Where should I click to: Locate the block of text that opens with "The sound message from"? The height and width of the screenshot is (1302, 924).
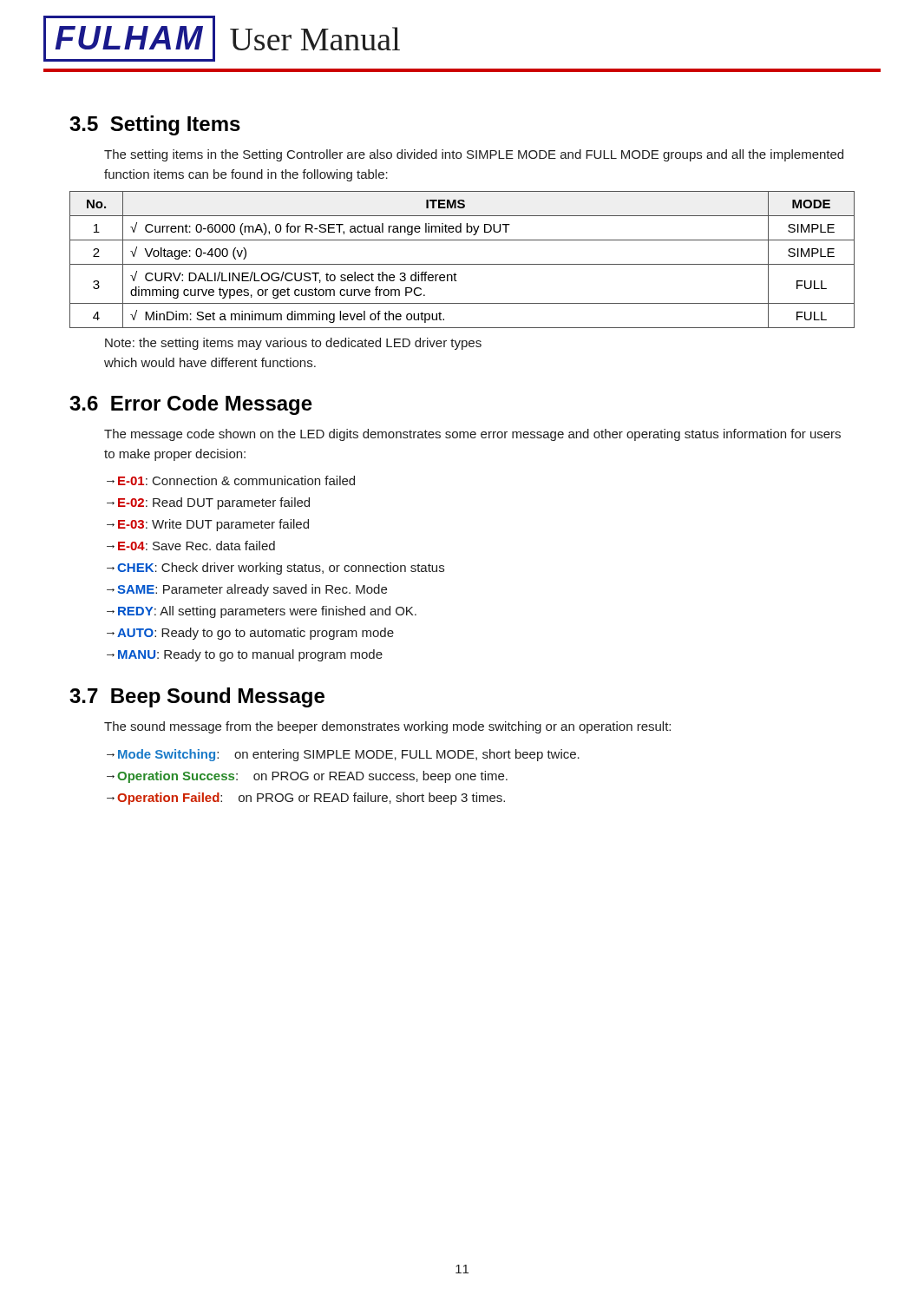(x=388, y=726)
